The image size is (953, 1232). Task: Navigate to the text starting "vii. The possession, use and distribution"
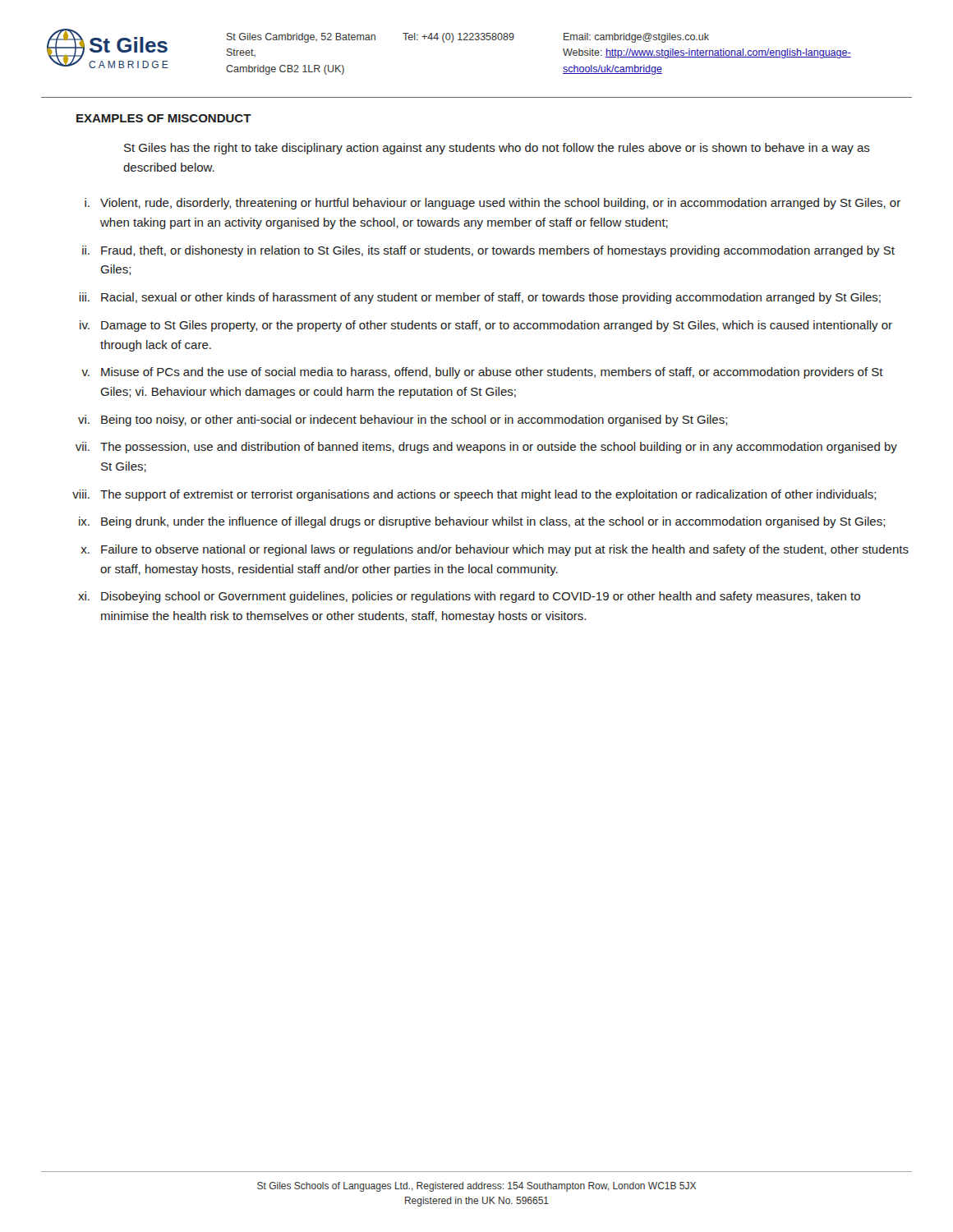476,457
